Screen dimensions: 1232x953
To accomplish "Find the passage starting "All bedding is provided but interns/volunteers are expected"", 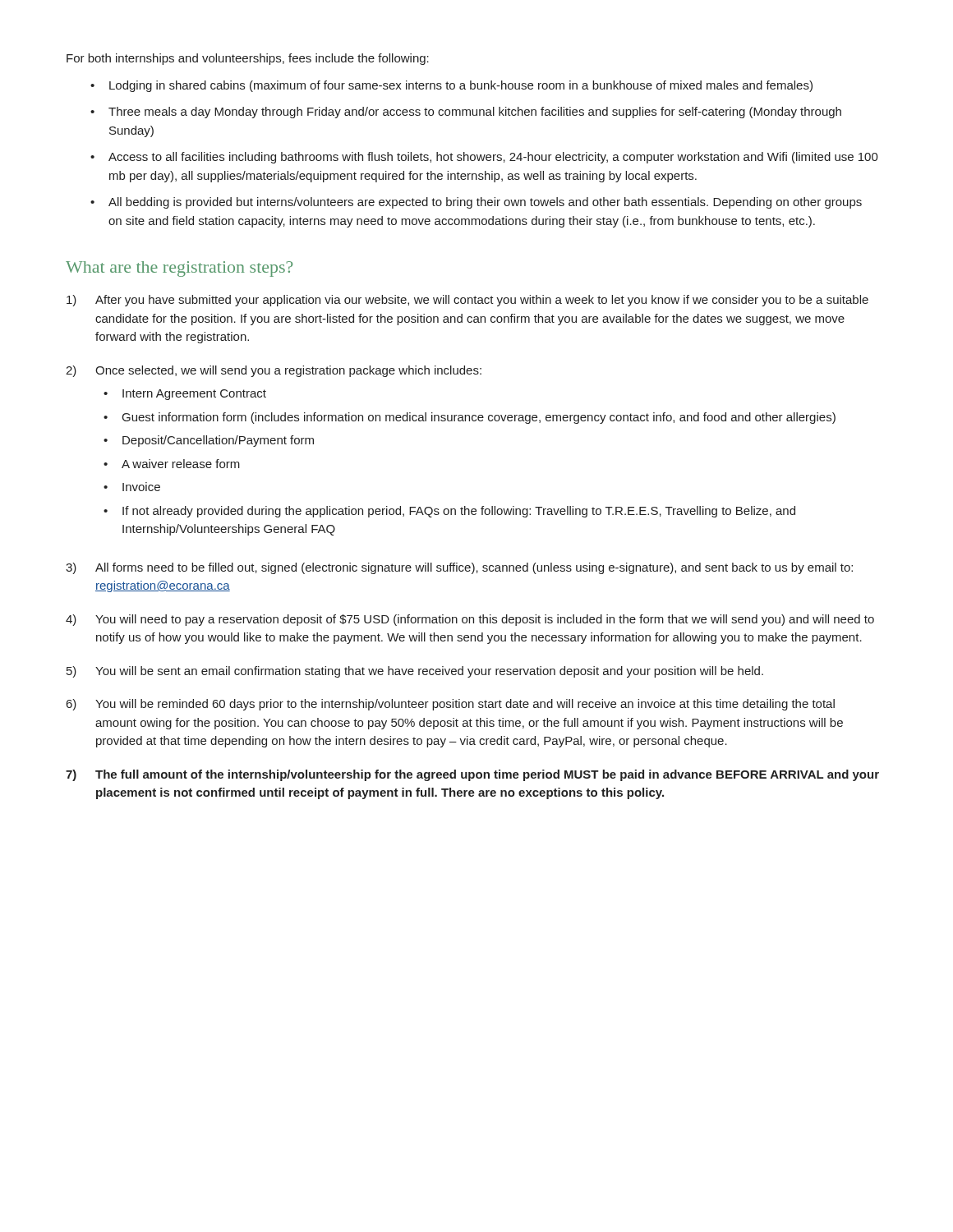I will 485,212.
